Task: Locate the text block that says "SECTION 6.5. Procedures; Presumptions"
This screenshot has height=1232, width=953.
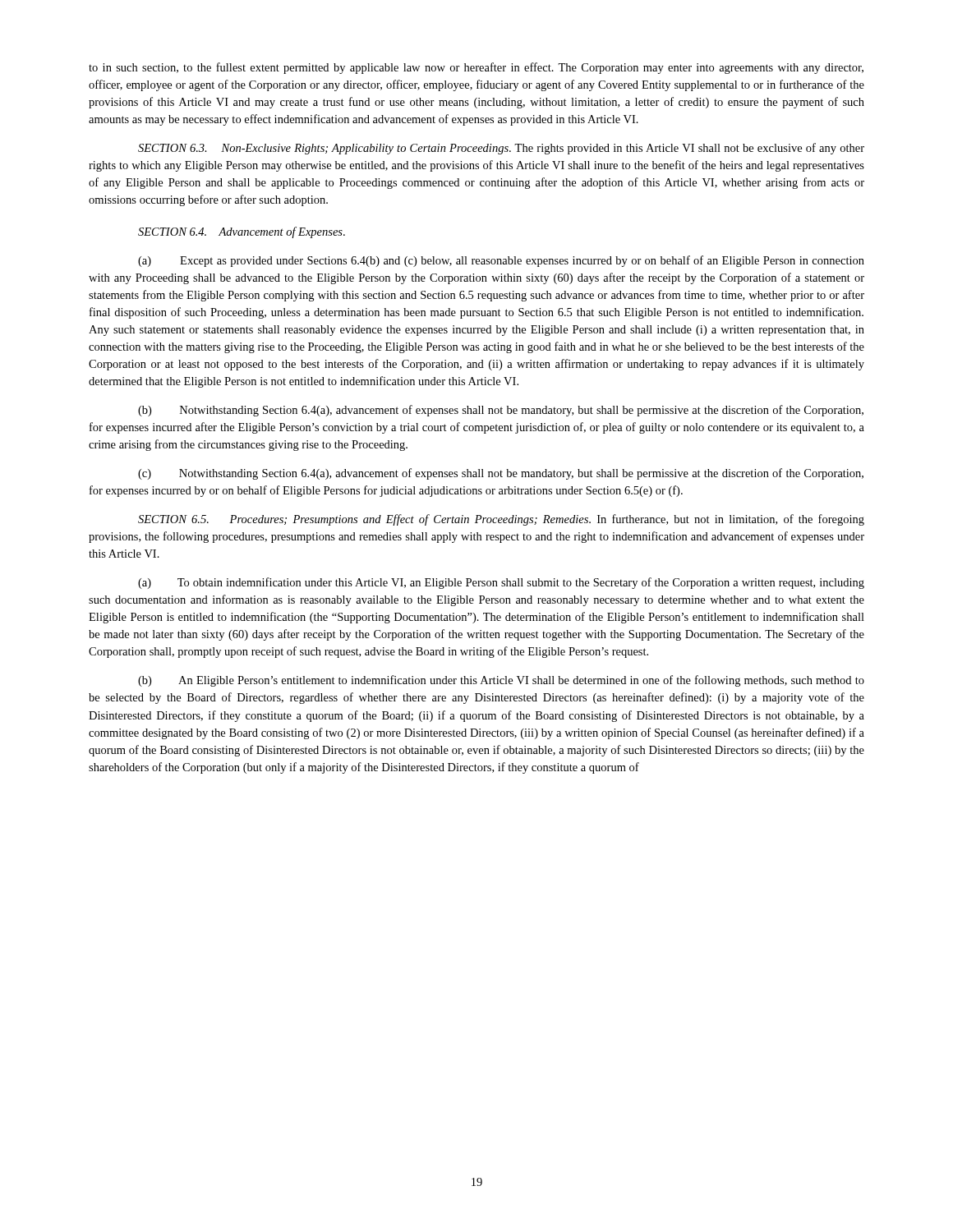Action: pyautogui.click(x=476, y=537)
